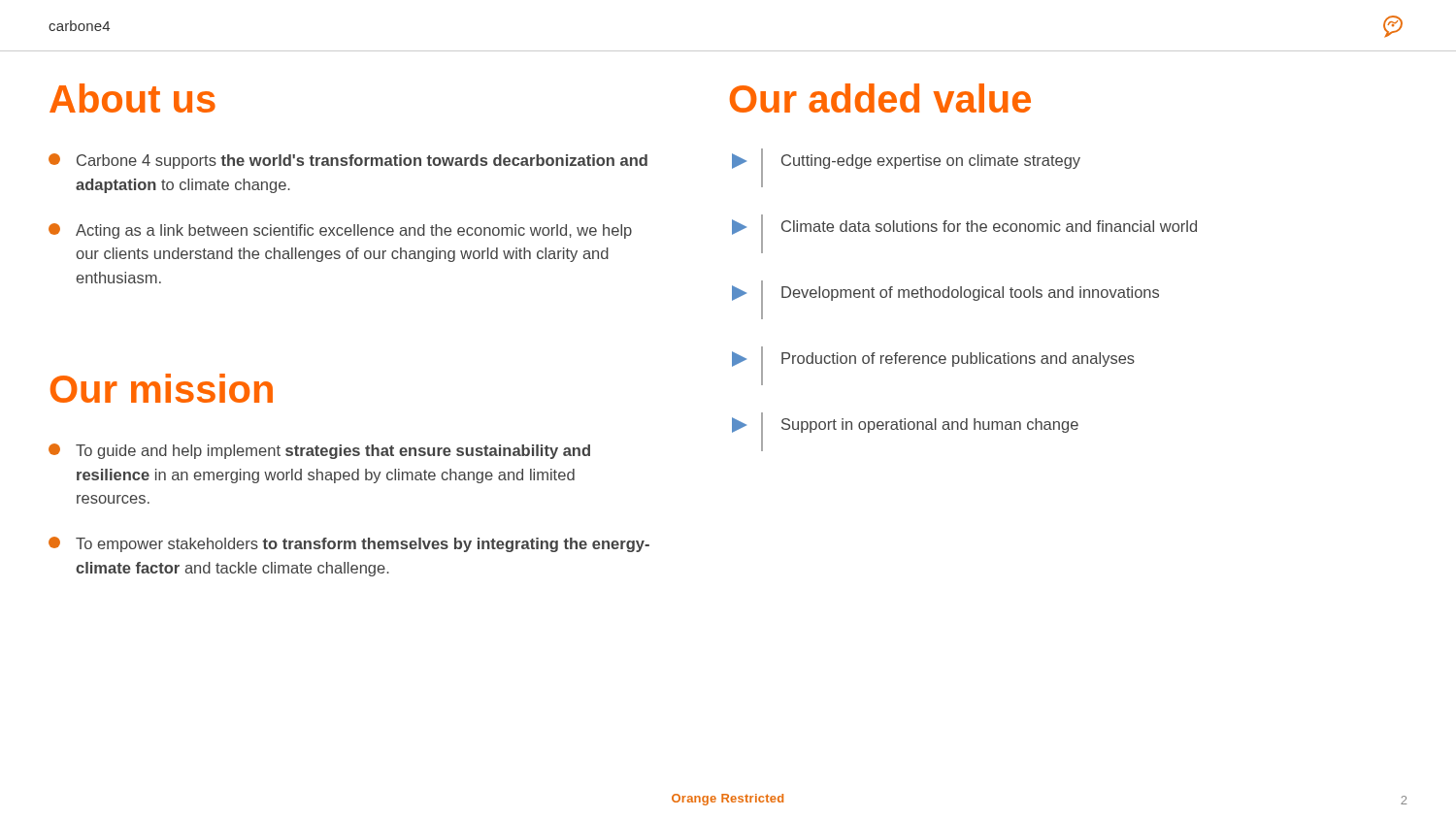Screen dimensions: 819x1456
Task: Locate the title that says "Our added value"
Action: pyautogui.click(x=880, y=99)
